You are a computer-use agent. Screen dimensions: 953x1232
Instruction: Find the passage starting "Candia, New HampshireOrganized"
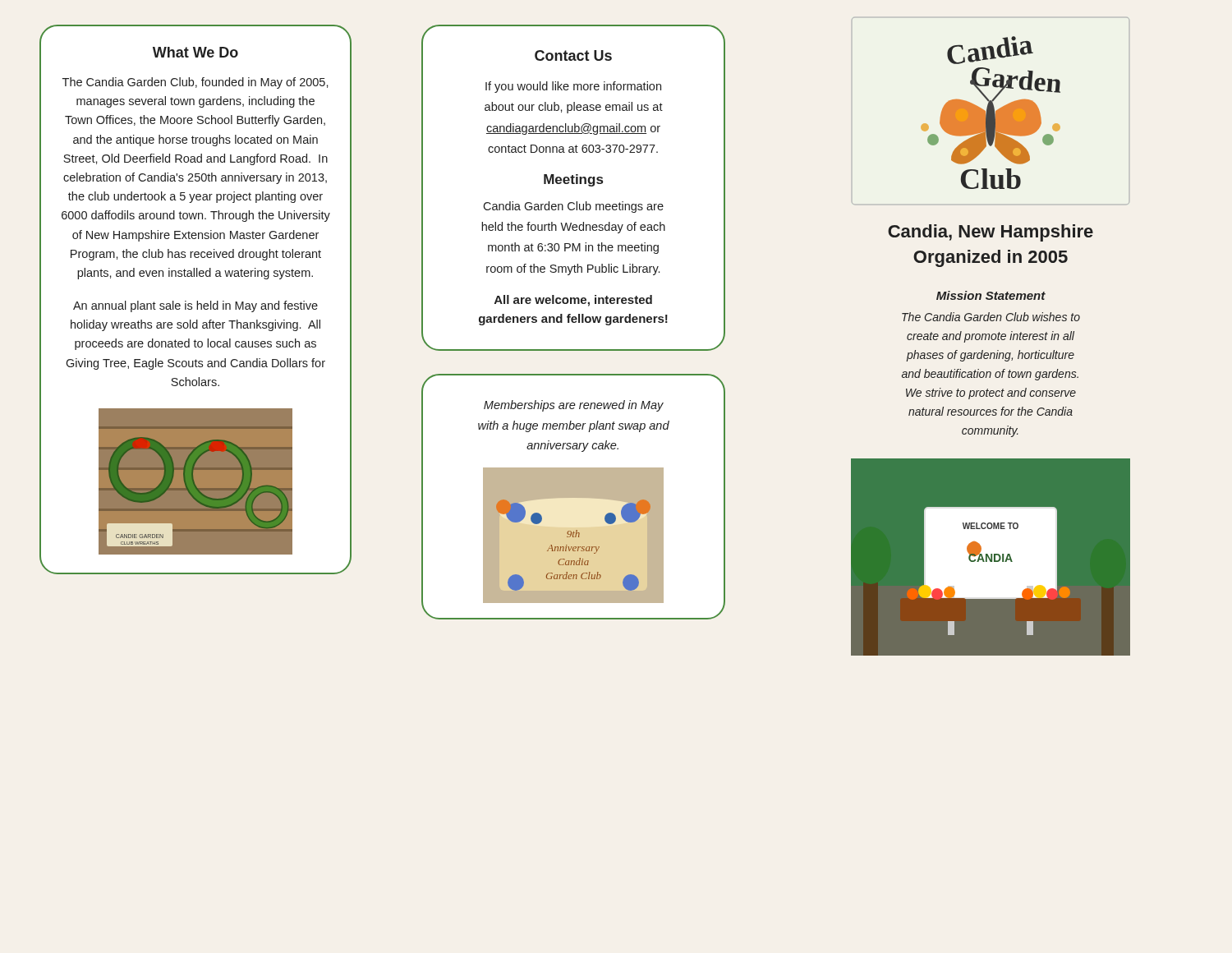point(990,244)
